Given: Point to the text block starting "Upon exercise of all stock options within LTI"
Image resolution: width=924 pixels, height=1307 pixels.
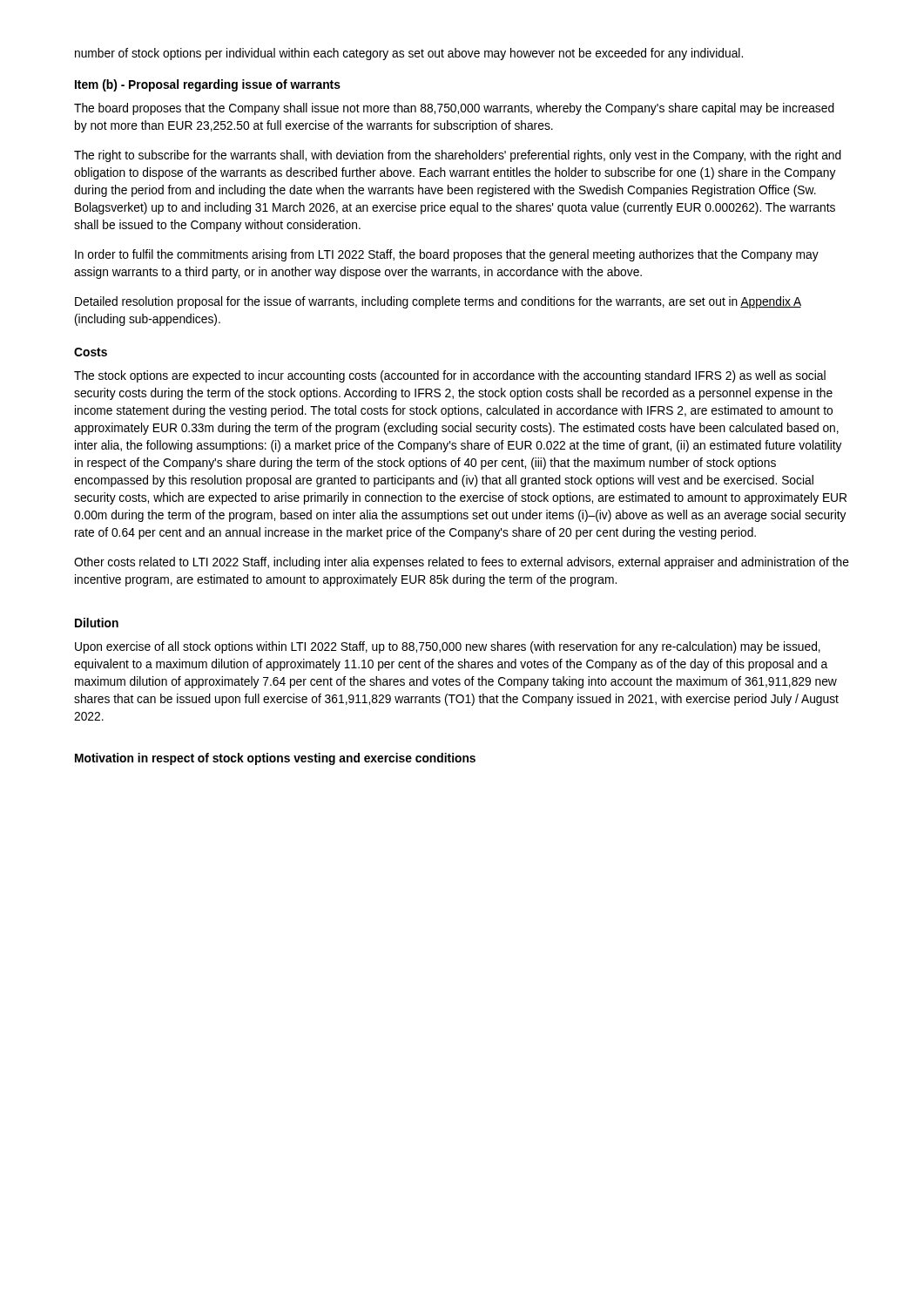Looking at the screenshot, I should click(456, 682).
